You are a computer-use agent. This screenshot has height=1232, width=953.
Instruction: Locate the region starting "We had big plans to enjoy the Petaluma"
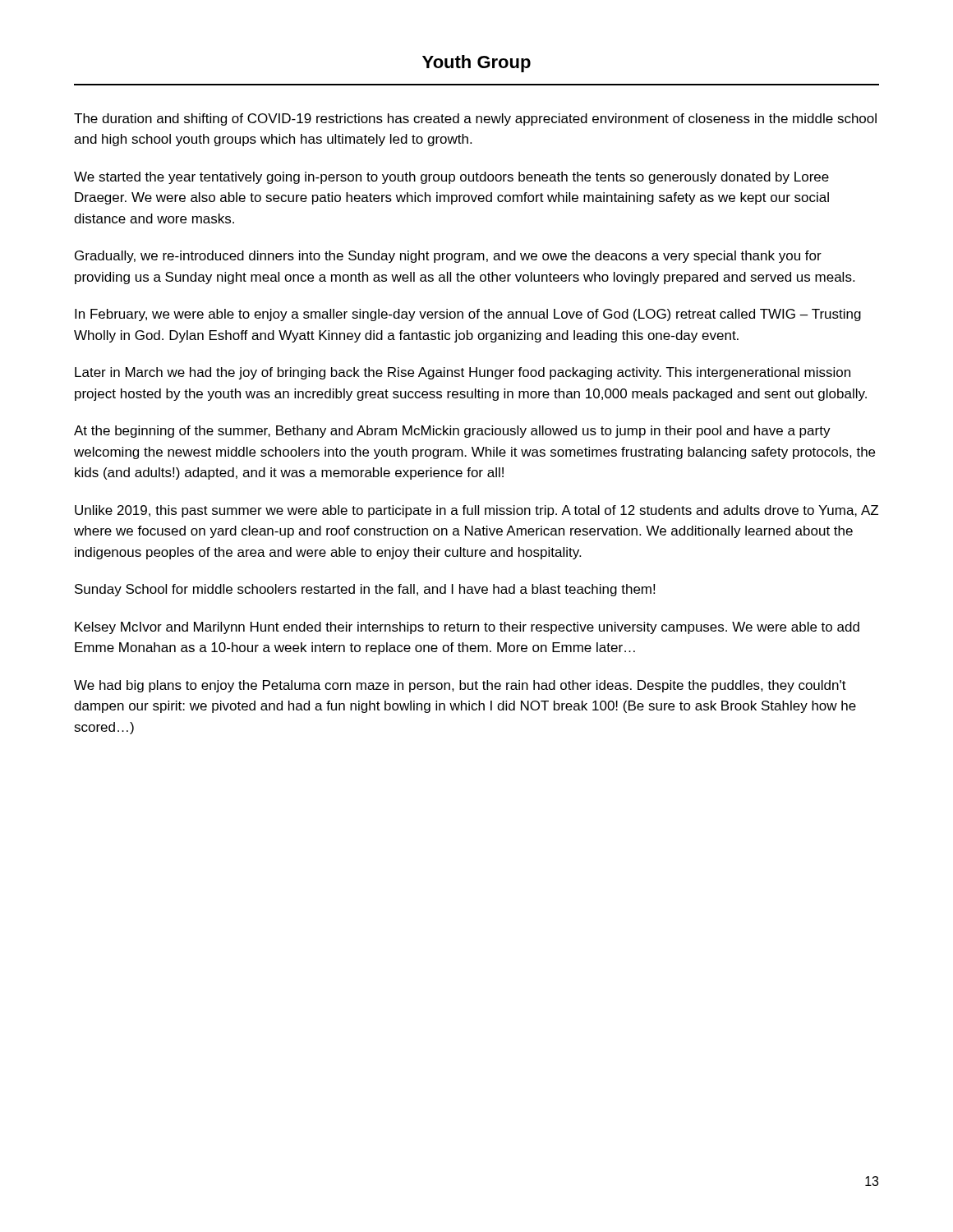(465, 706)
